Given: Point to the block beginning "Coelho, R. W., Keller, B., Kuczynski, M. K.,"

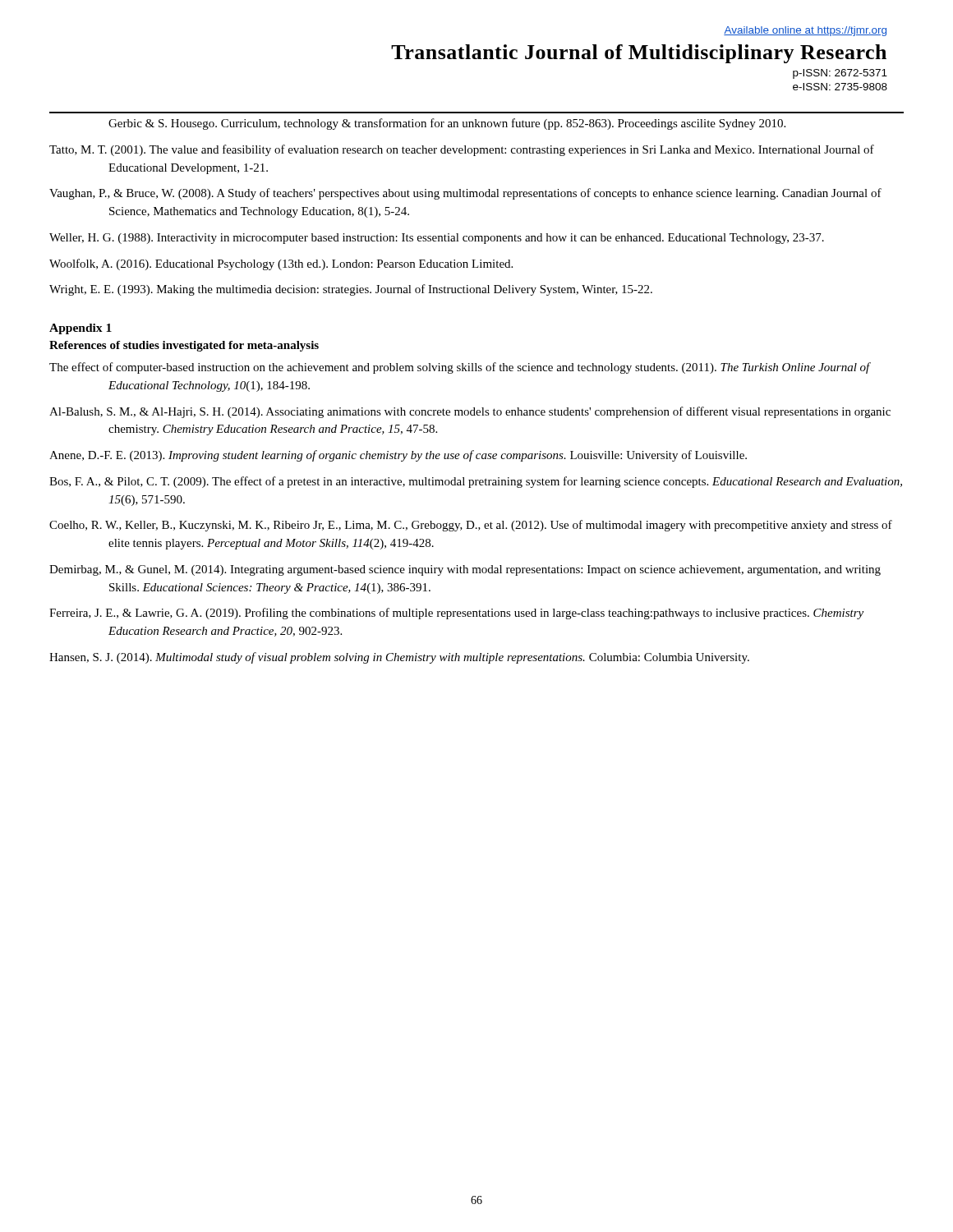Looking at the screenshot, I should (x=471, y=534).
